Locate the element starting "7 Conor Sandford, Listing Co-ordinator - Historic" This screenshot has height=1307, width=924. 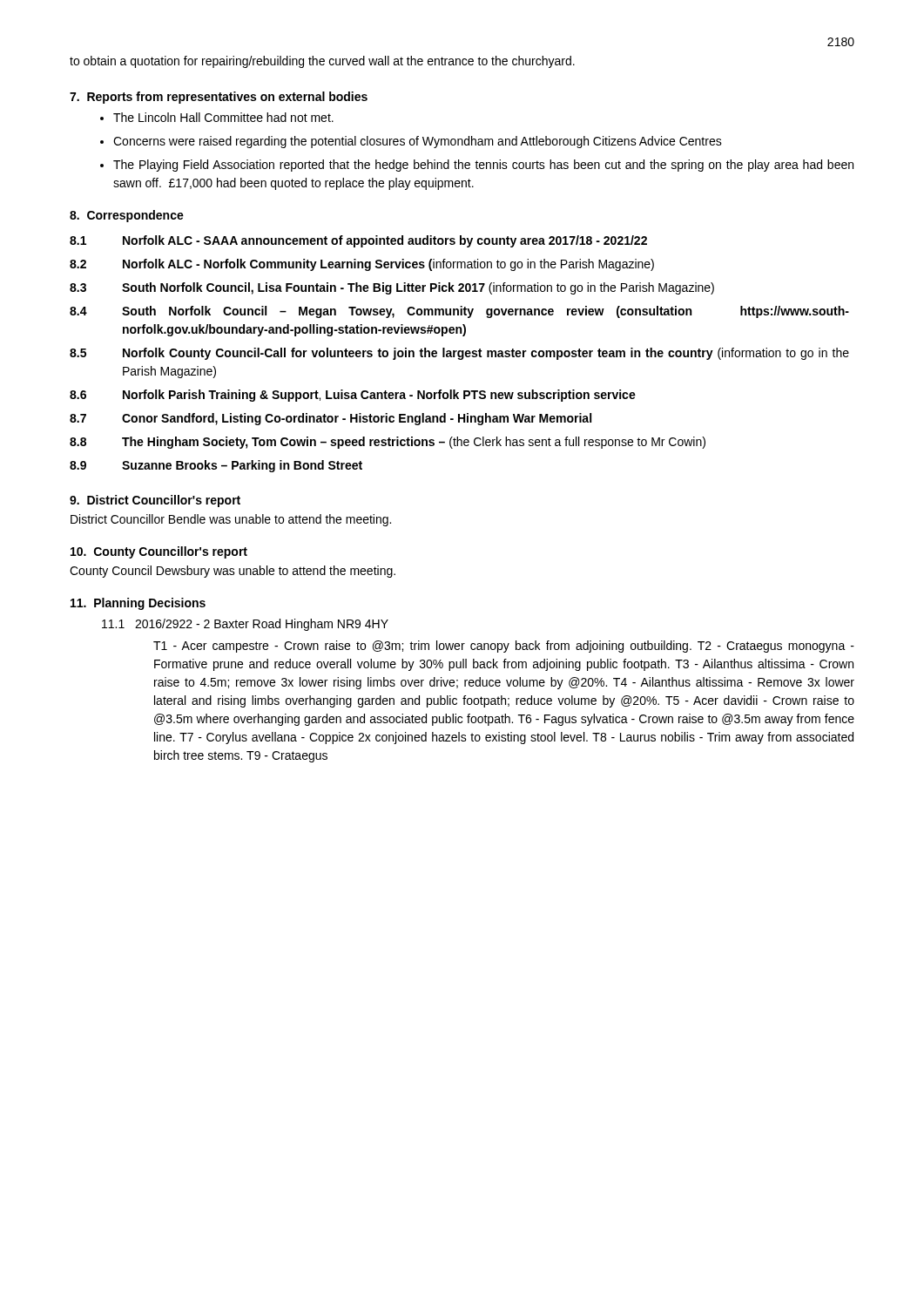click(x=462, y=419)
